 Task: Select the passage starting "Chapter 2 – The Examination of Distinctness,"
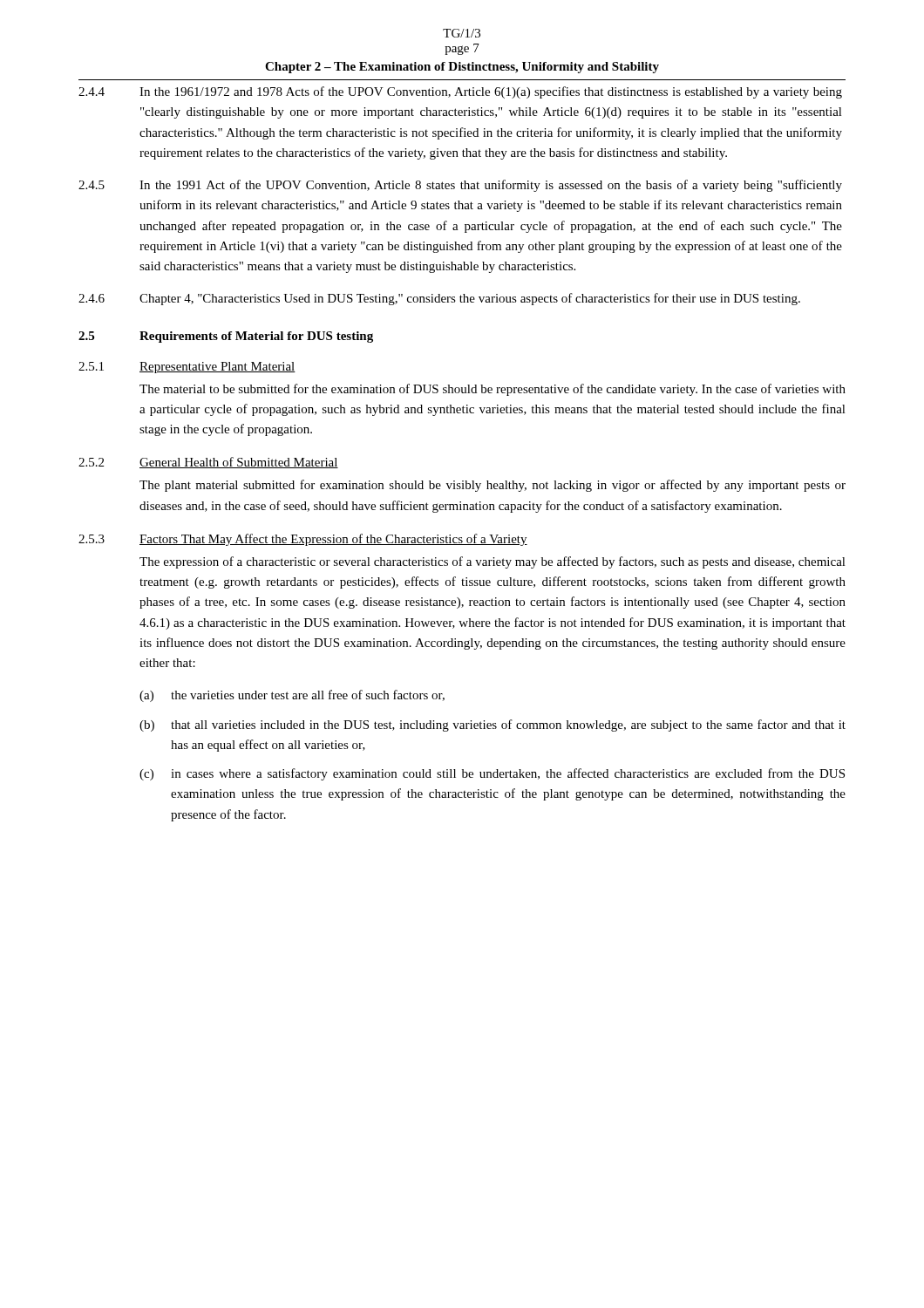[462, 66]
